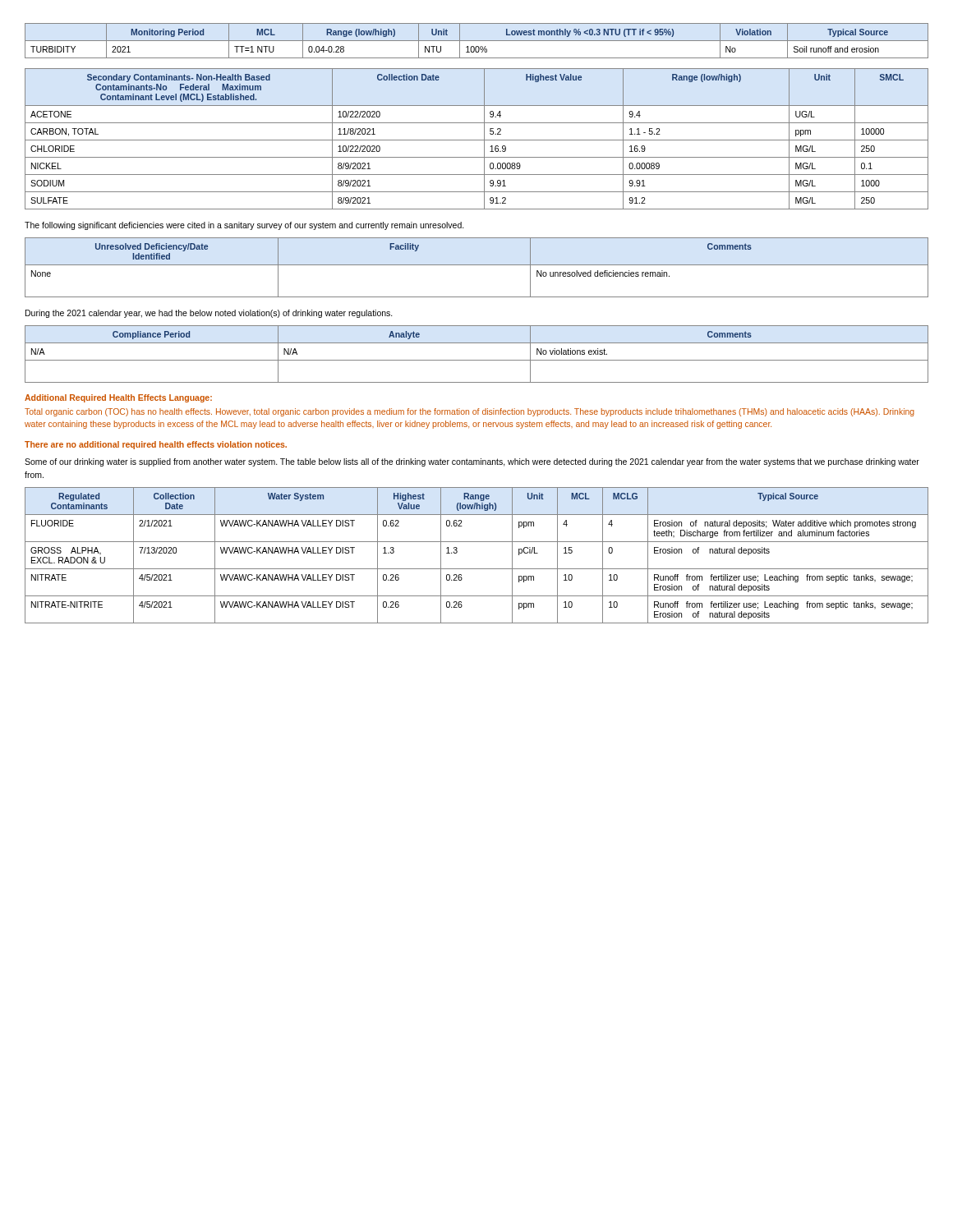
Task: Locate the element starting "There are no additional required health"
Action: click(156, 444)
